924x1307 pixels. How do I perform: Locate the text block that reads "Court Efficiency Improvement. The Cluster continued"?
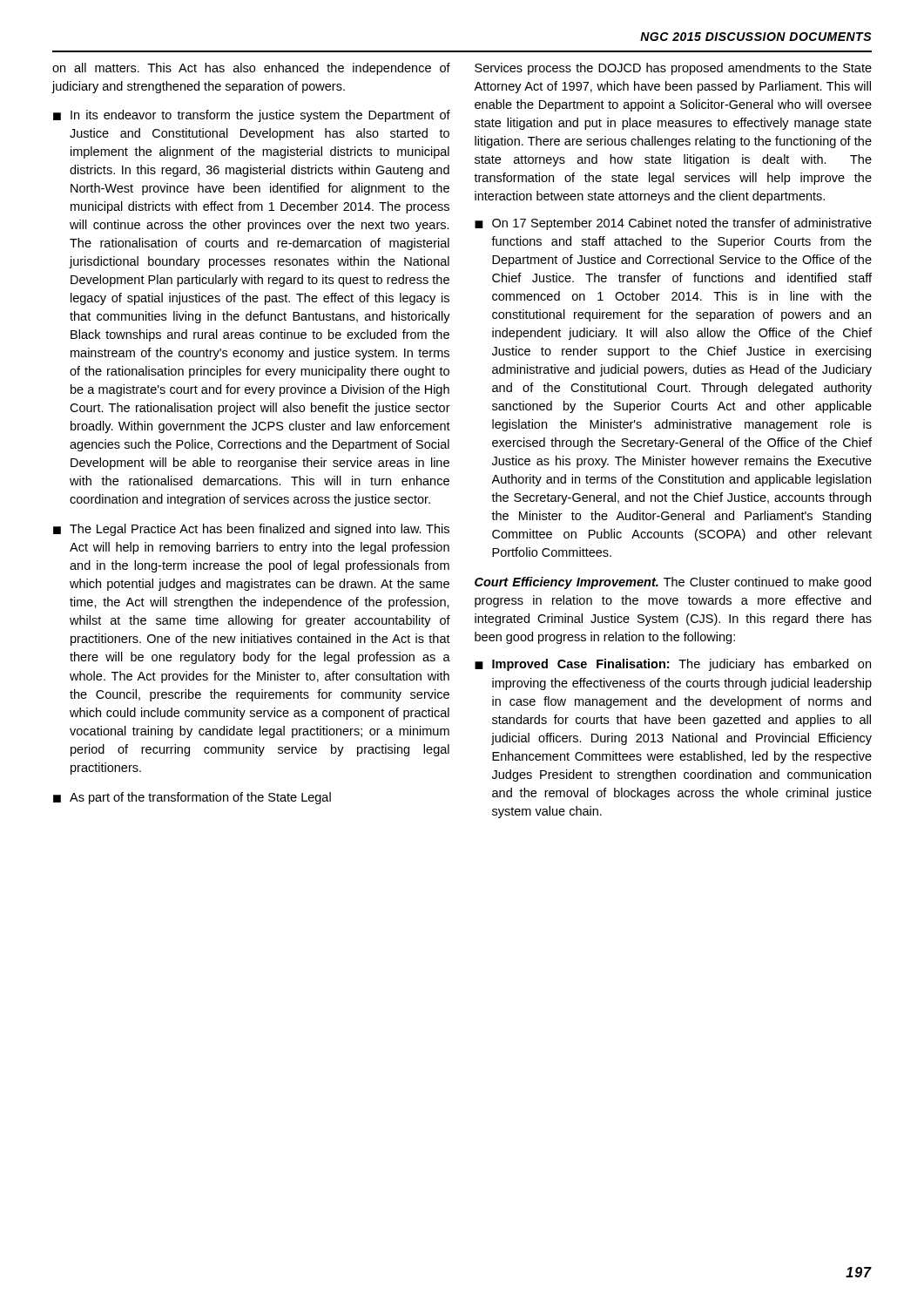pyautogui.click(x=673, y=610)
